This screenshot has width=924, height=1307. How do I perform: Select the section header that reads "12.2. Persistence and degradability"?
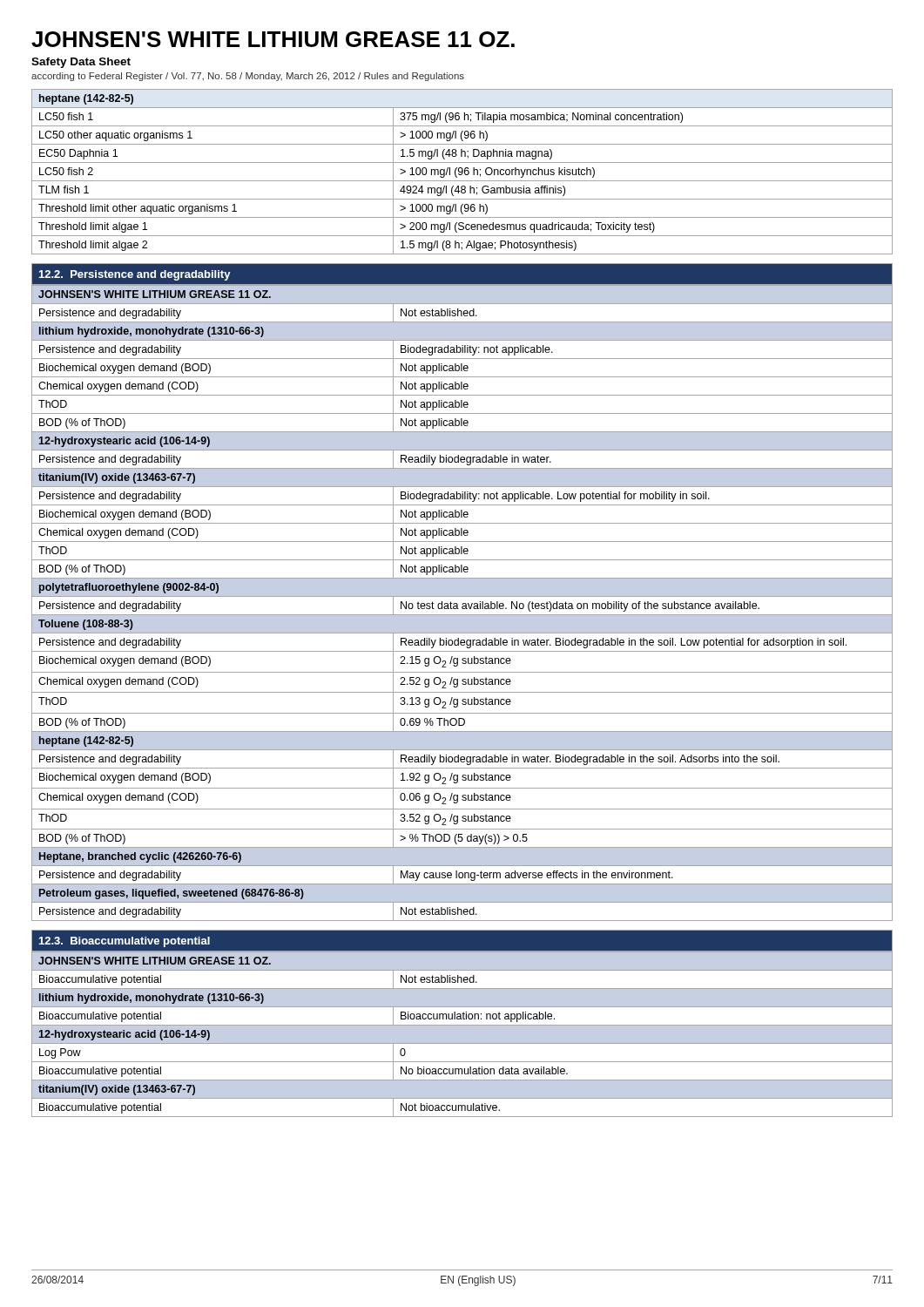click(462, 274)
